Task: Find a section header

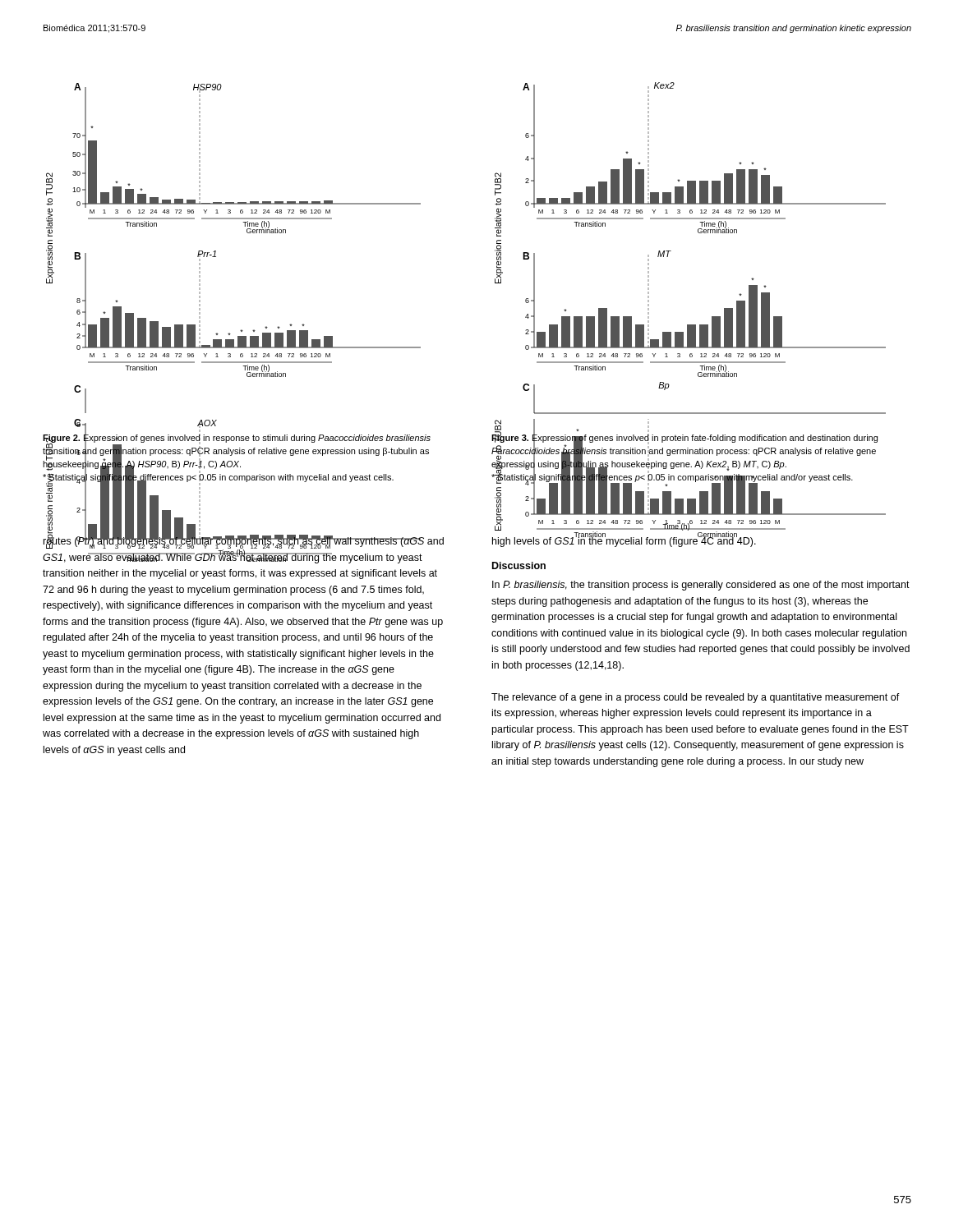Action: [519, 565]
